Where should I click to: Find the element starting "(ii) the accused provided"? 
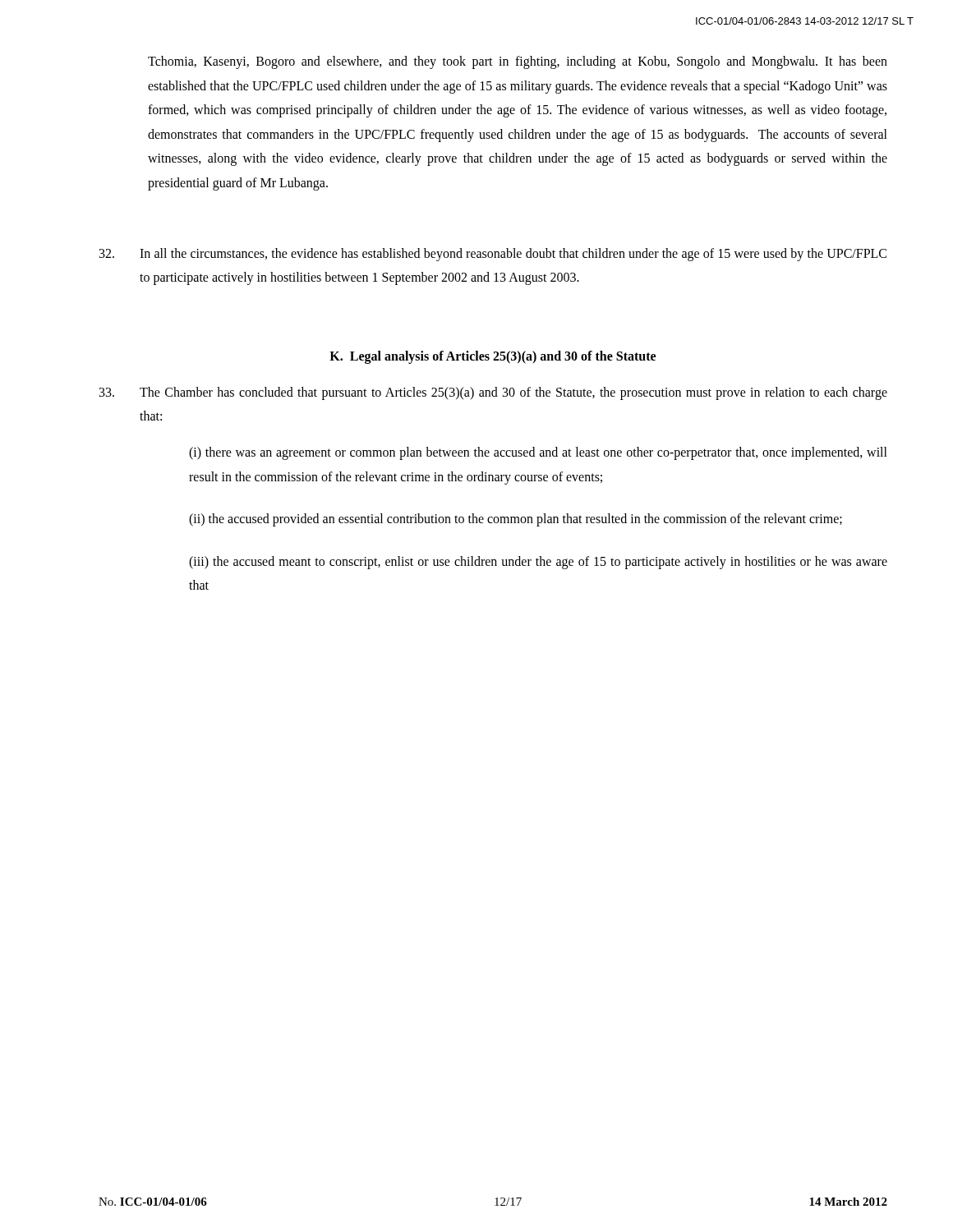(516, 519)
